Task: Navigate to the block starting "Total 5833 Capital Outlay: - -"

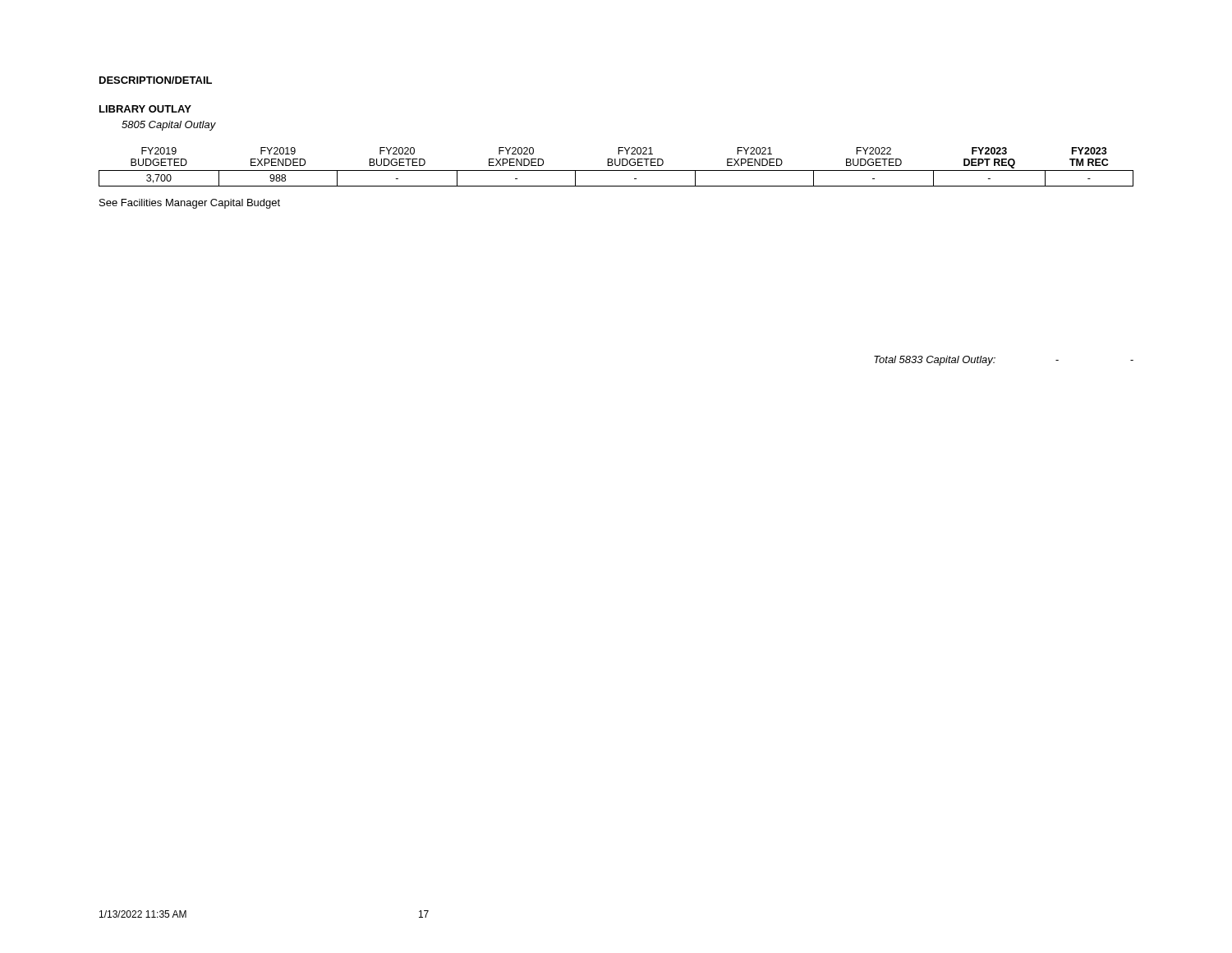Action: pyautogui.click(x=1003, y=359)
